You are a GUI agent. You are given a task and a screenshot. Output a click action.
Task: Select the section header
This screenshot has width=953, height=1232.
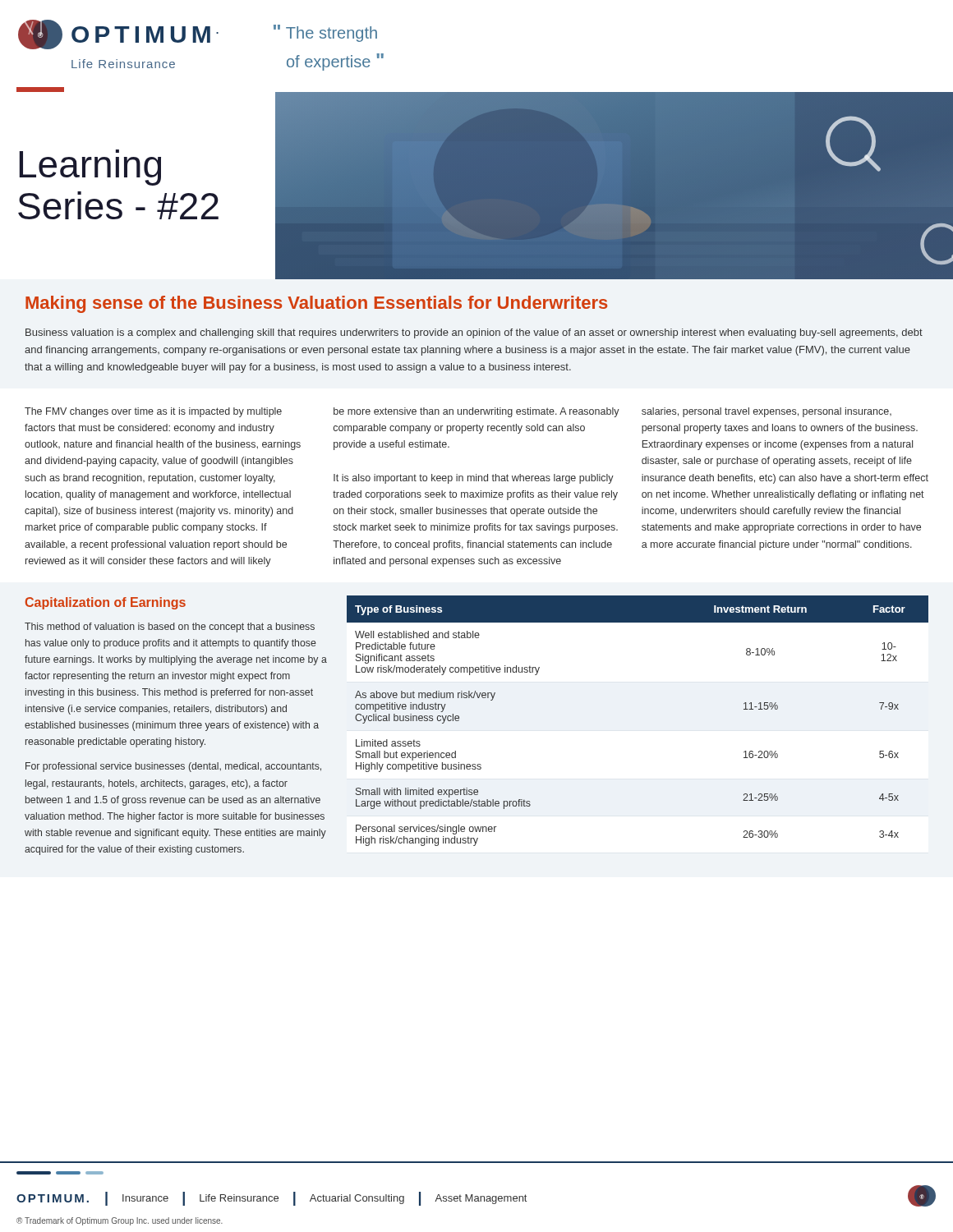(105, 603)
